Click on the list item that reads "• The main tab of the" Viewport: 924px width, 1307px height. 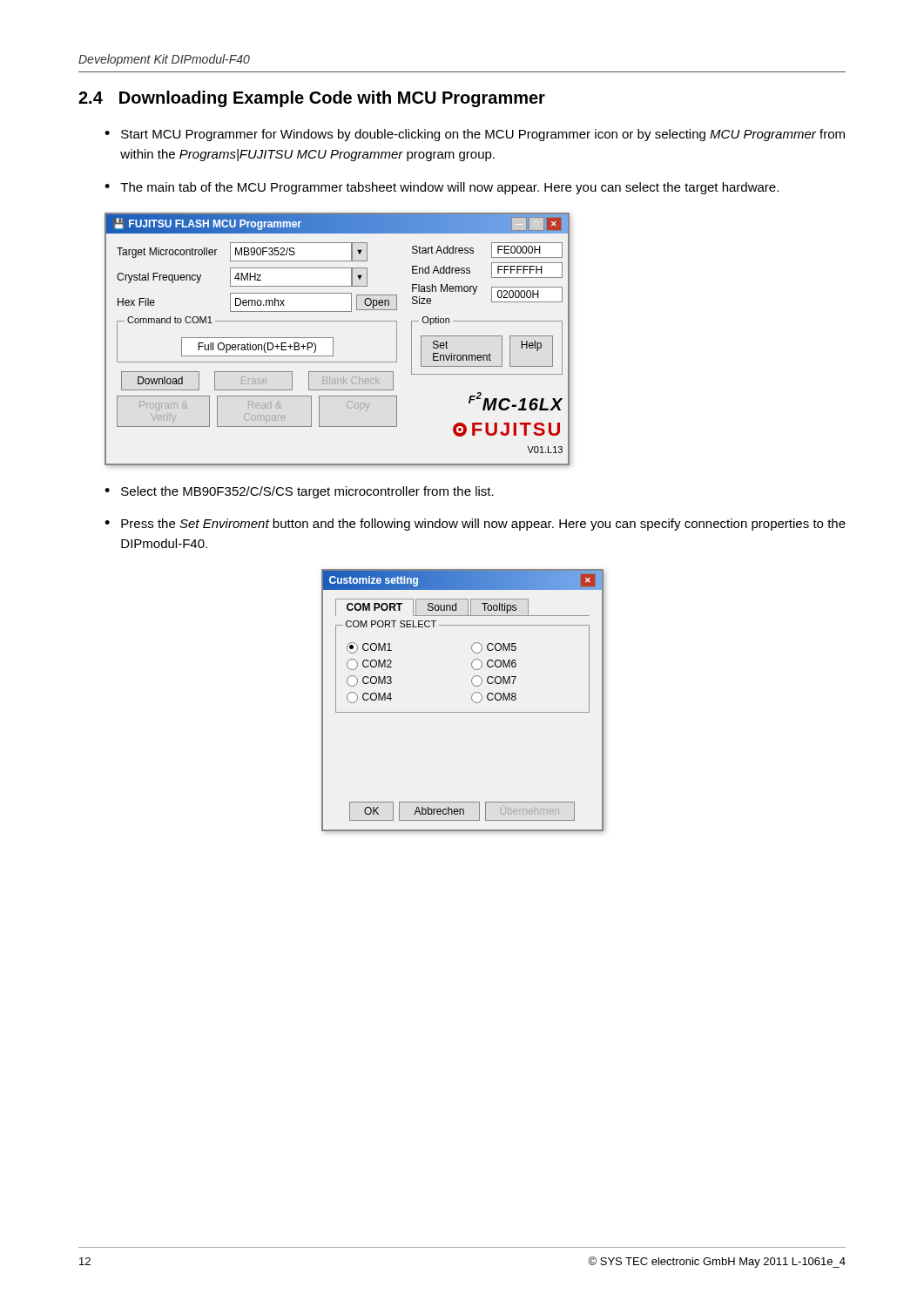[442, 187]
